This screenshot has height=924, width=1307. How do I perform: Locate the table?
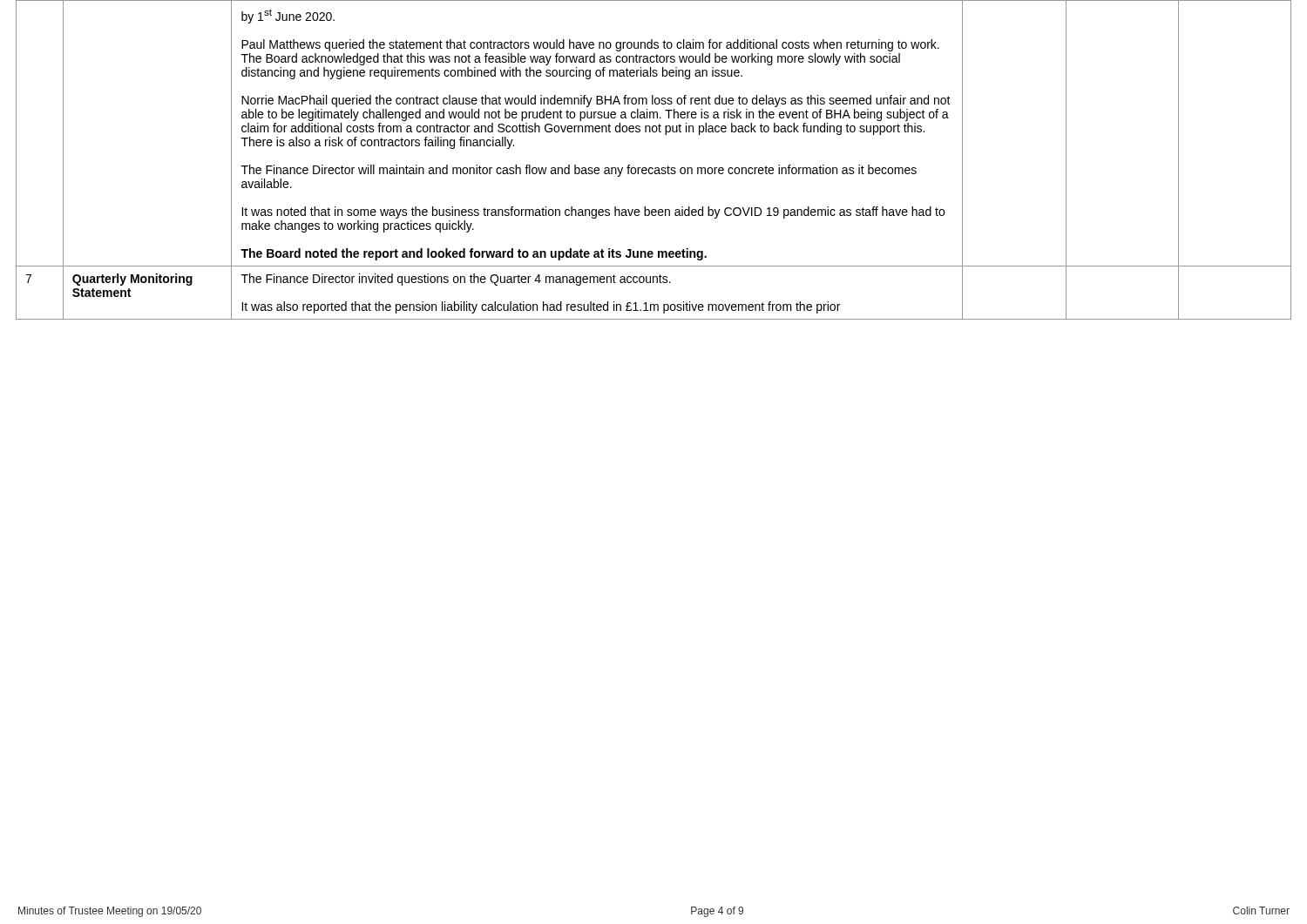point(654,160)
